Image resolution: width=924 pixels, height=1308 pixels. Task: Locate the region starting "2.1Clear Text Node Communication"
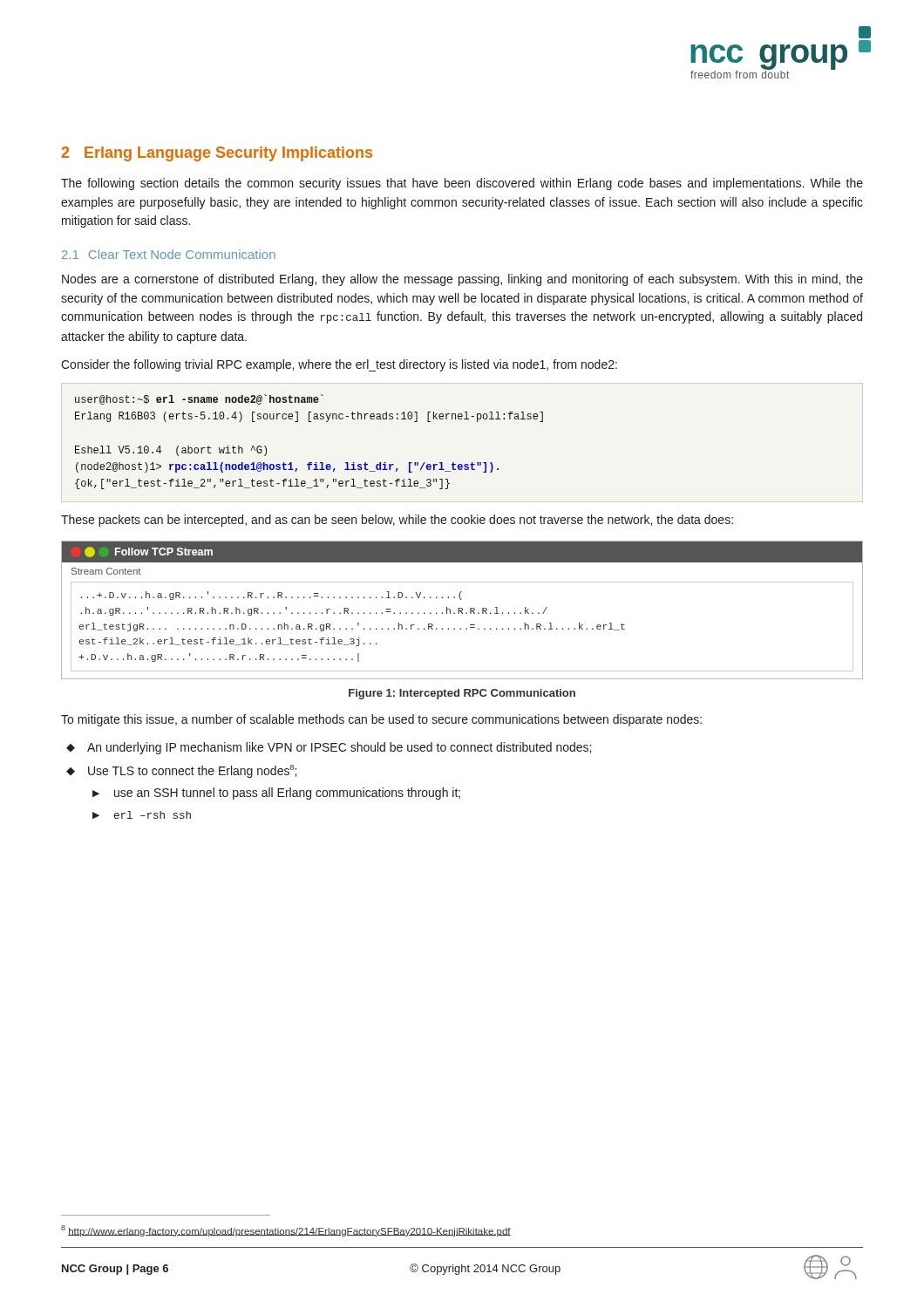(169, 254)
